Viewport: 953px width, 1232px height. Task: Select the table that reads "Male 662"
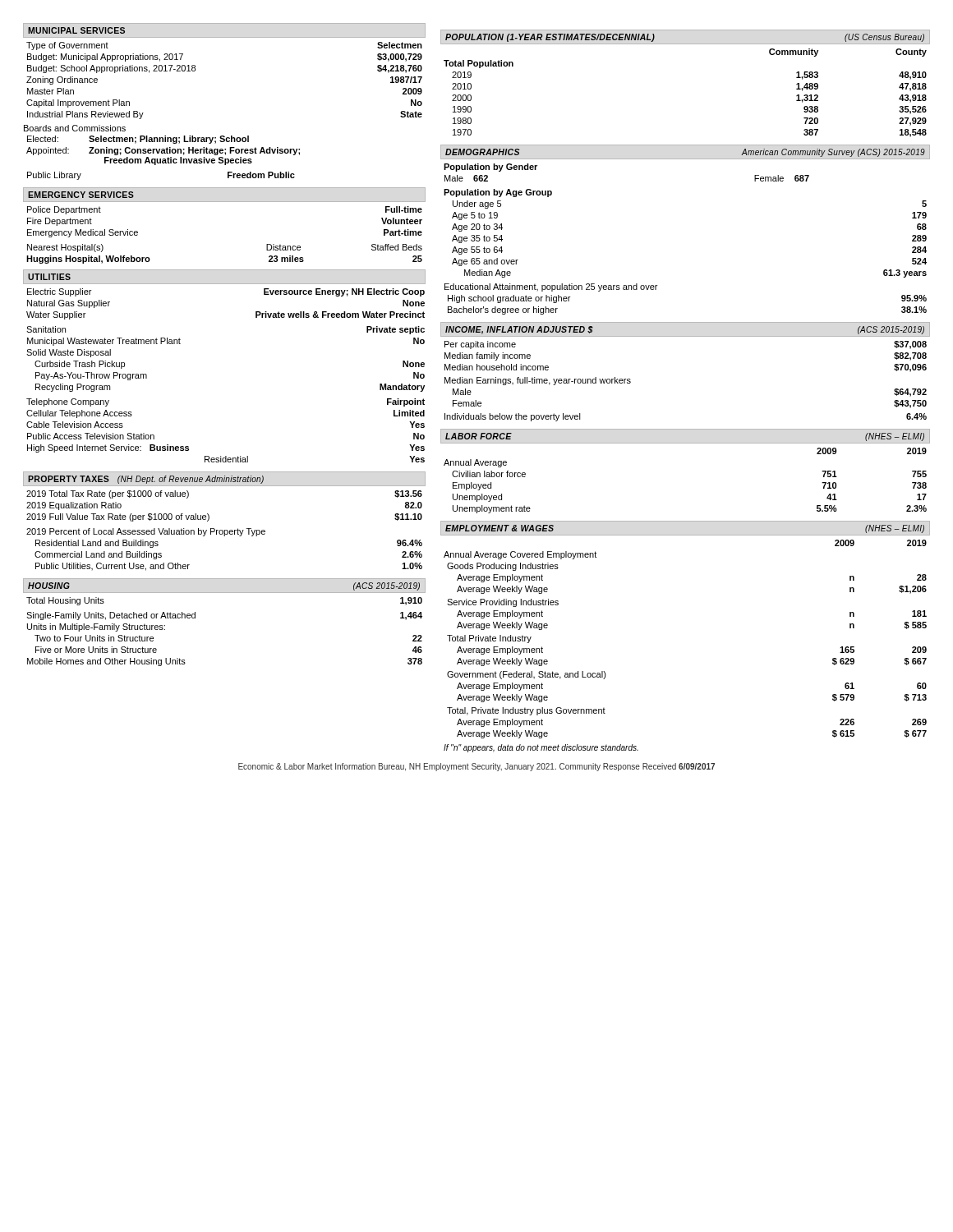click(x=685, y=172)
